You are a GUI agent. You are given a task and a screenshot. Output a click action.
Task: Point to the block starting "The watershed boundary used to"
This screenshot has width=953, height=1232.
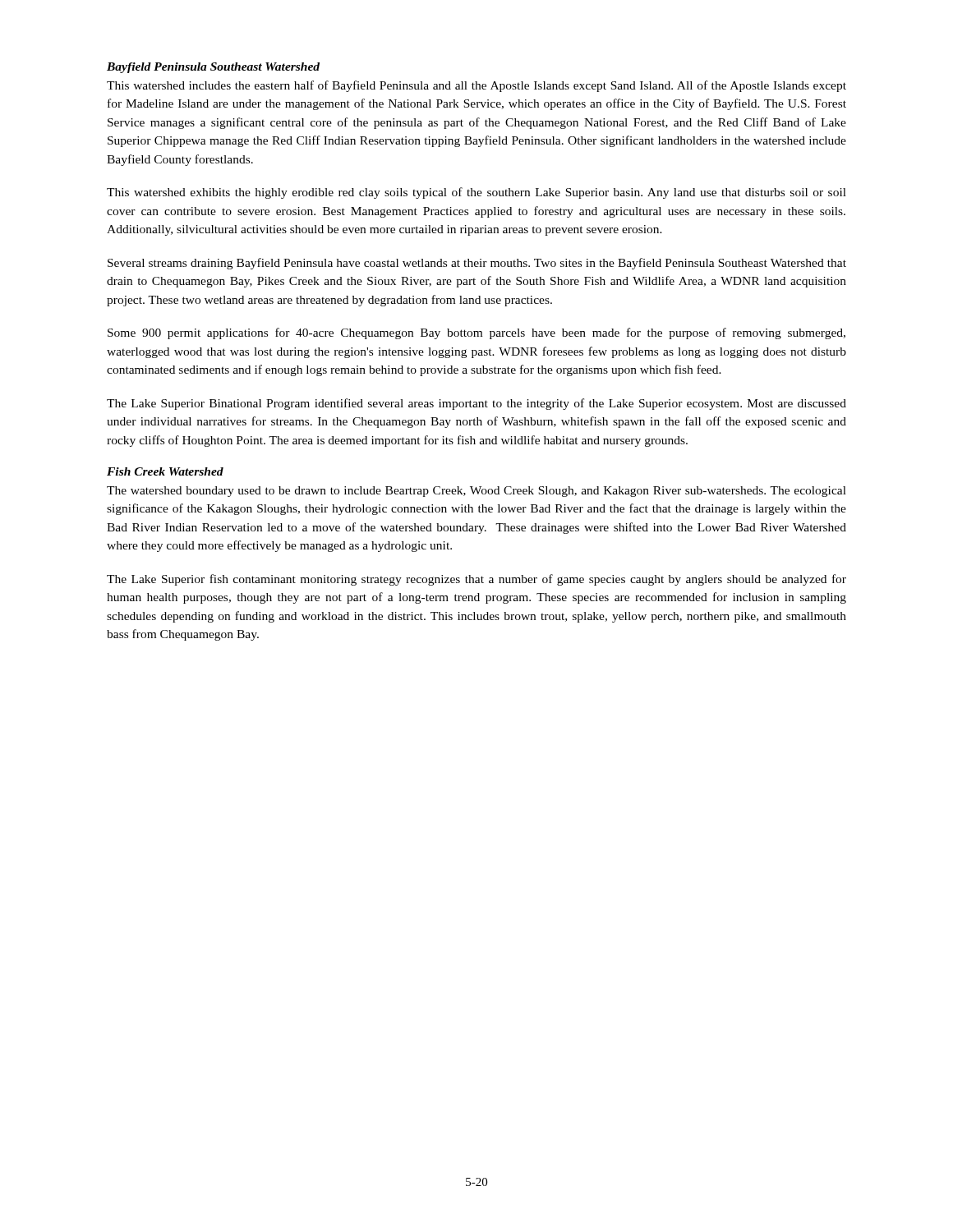pyautogui.click(x=476, y=518)
